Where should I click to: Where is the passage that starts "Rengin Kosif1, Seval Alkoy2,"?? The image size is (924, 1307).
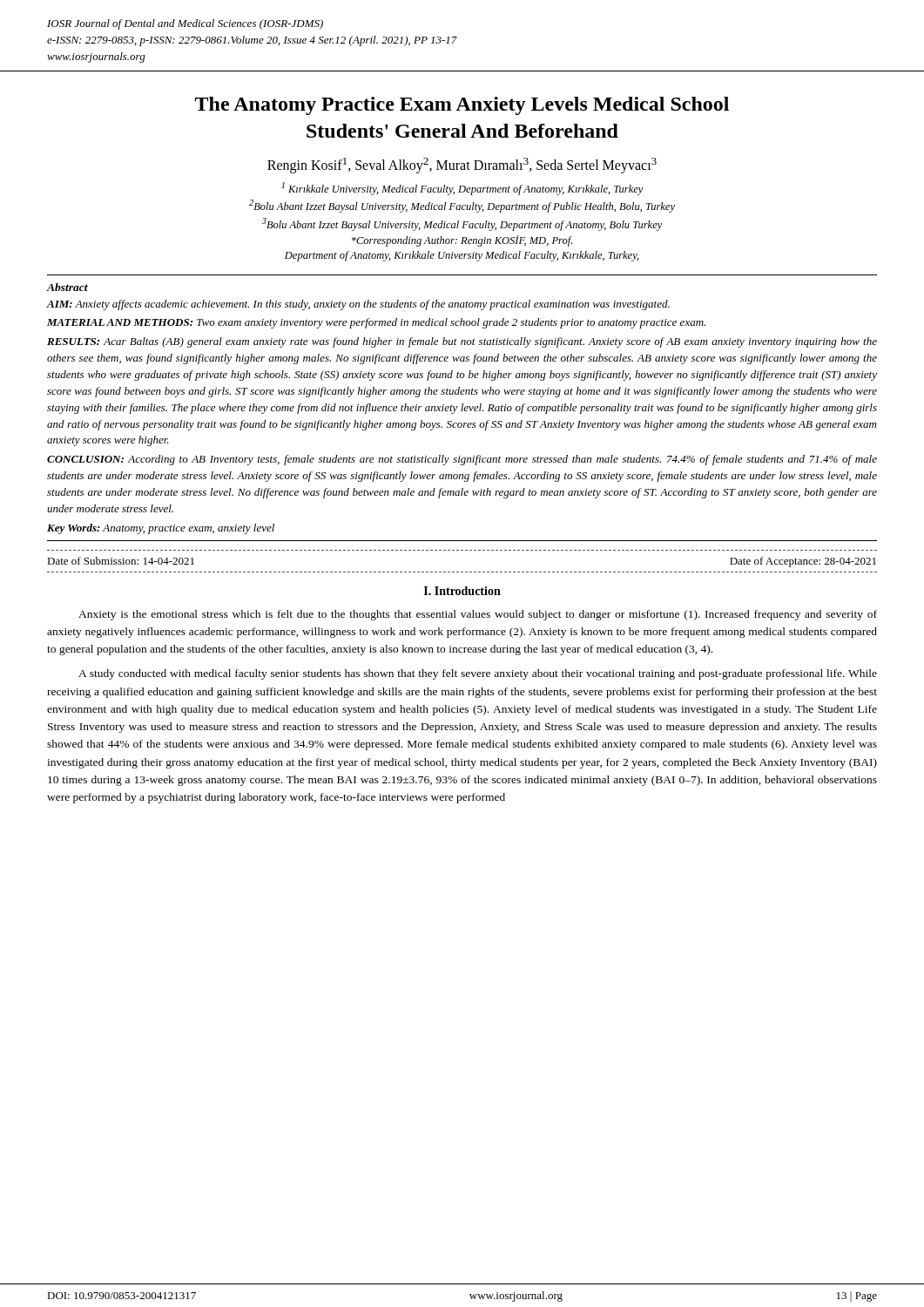pyautogui.click(x=462, y=163)
